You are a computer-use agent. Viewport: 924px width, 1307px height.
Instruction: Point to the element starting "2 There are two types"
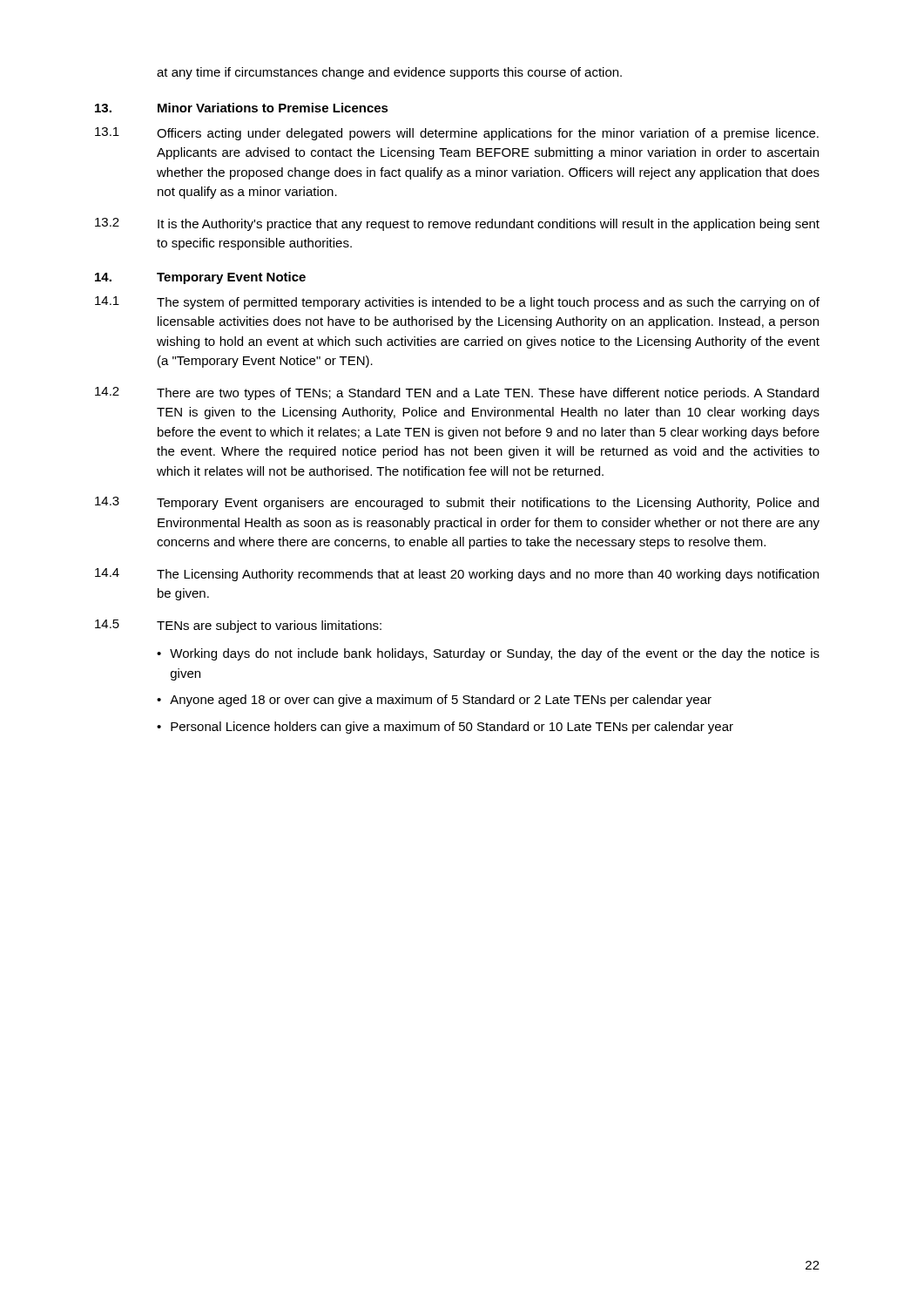457,432
